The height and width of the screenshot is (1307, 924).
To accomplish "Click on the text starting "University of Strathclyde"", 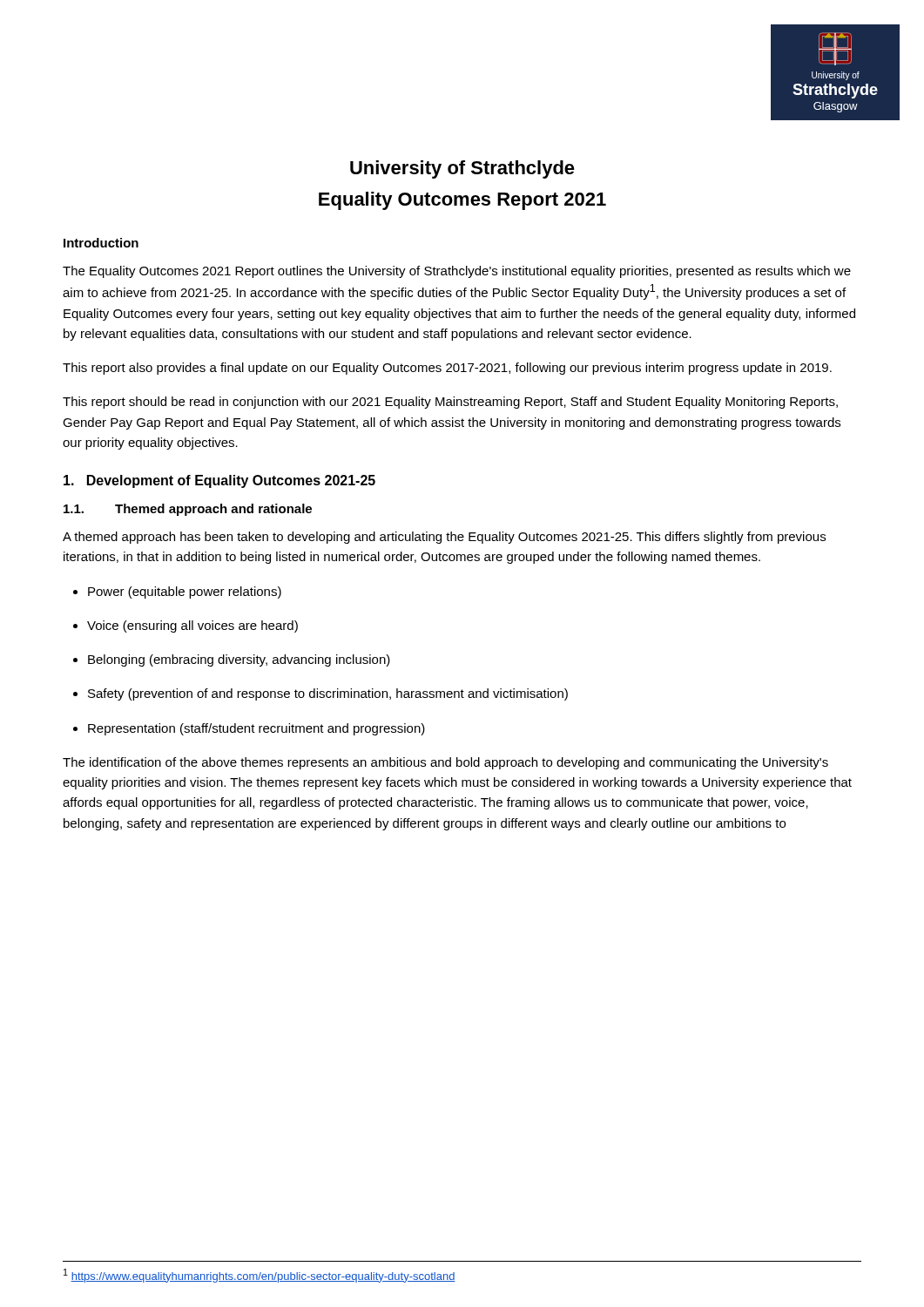I will point(462,168).
